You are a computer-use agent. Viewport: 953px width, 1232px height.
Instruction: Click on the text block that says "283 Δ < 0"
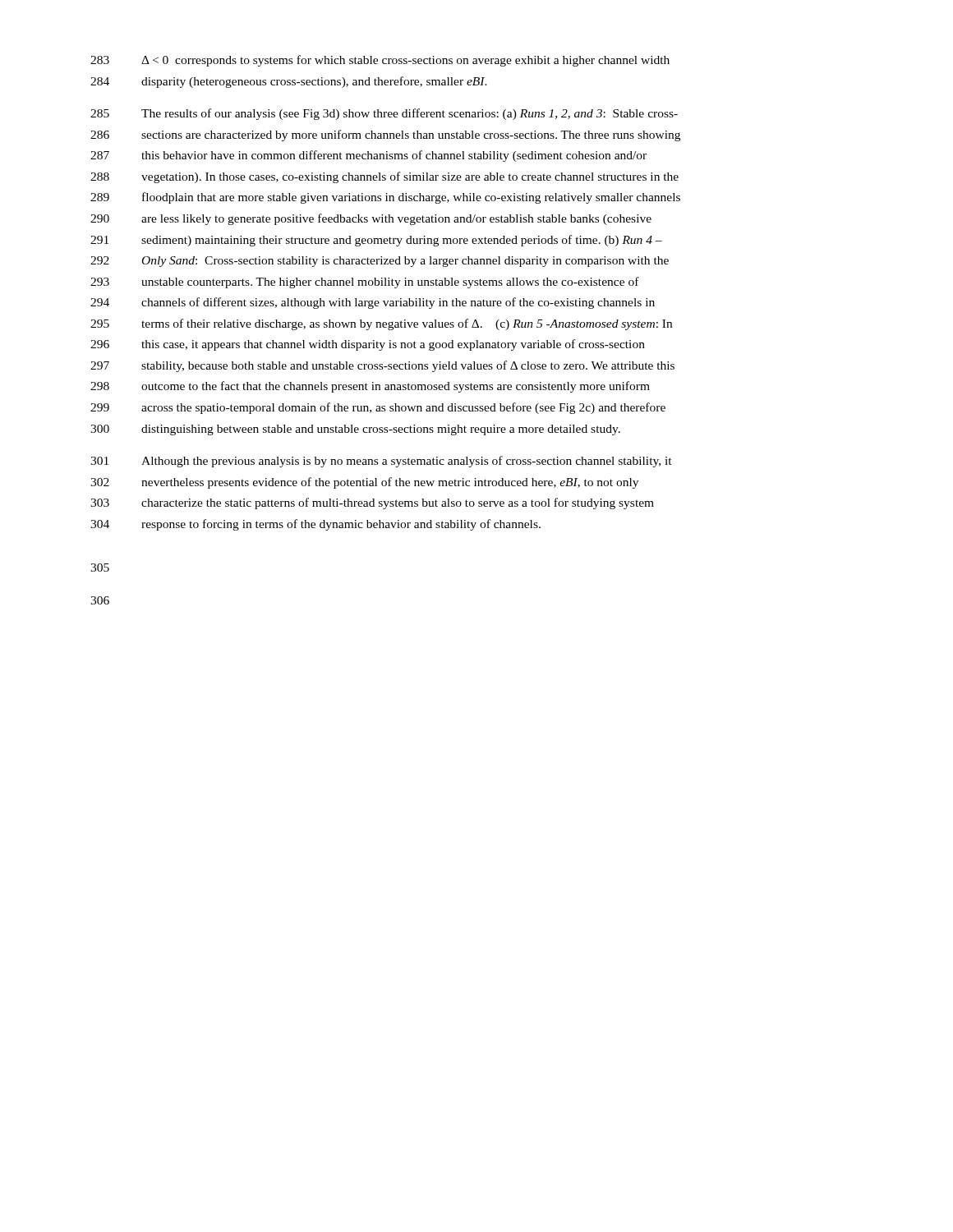(476, 70)
